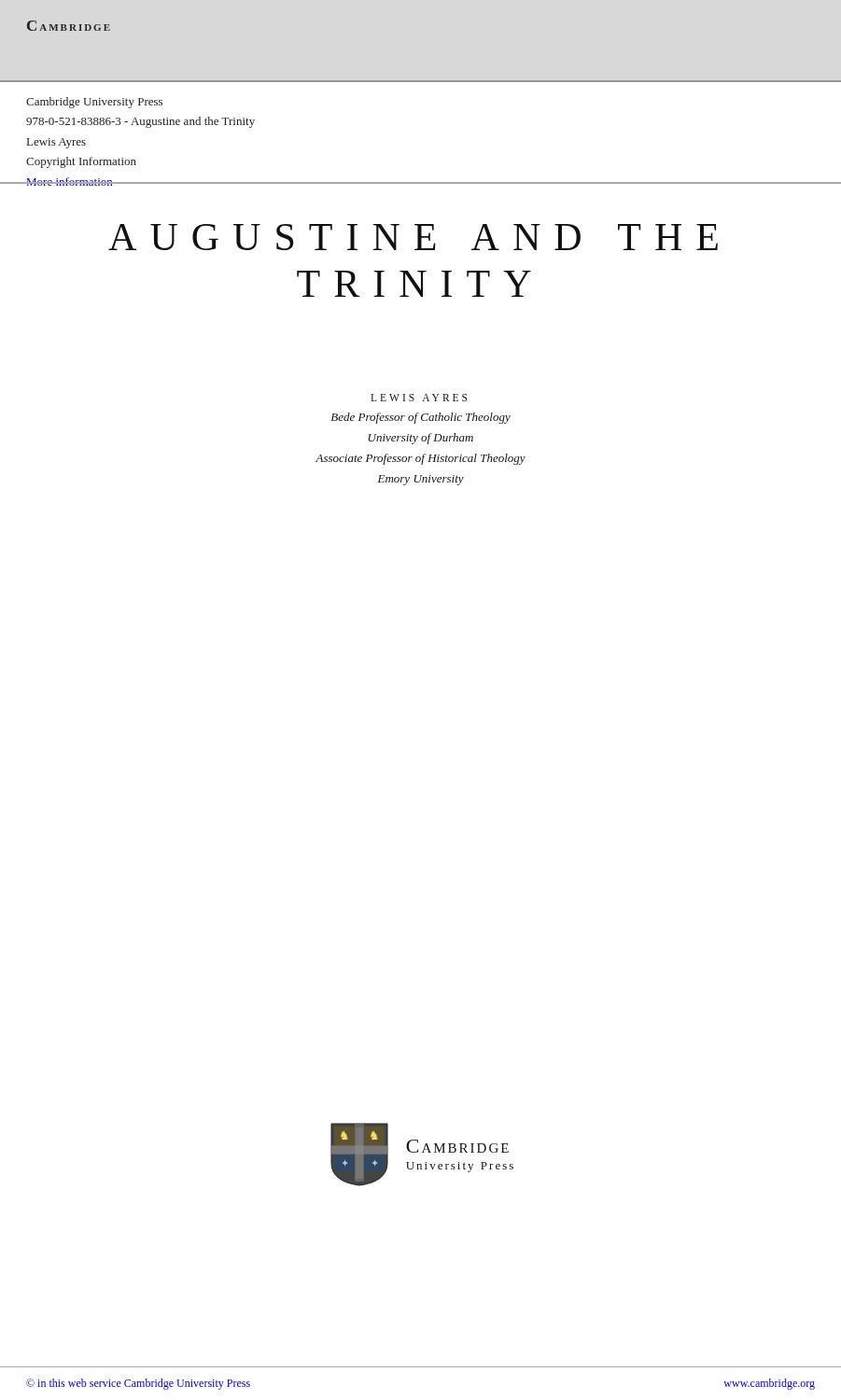
Task: Find the logo
Action: tap(420, 1154)
